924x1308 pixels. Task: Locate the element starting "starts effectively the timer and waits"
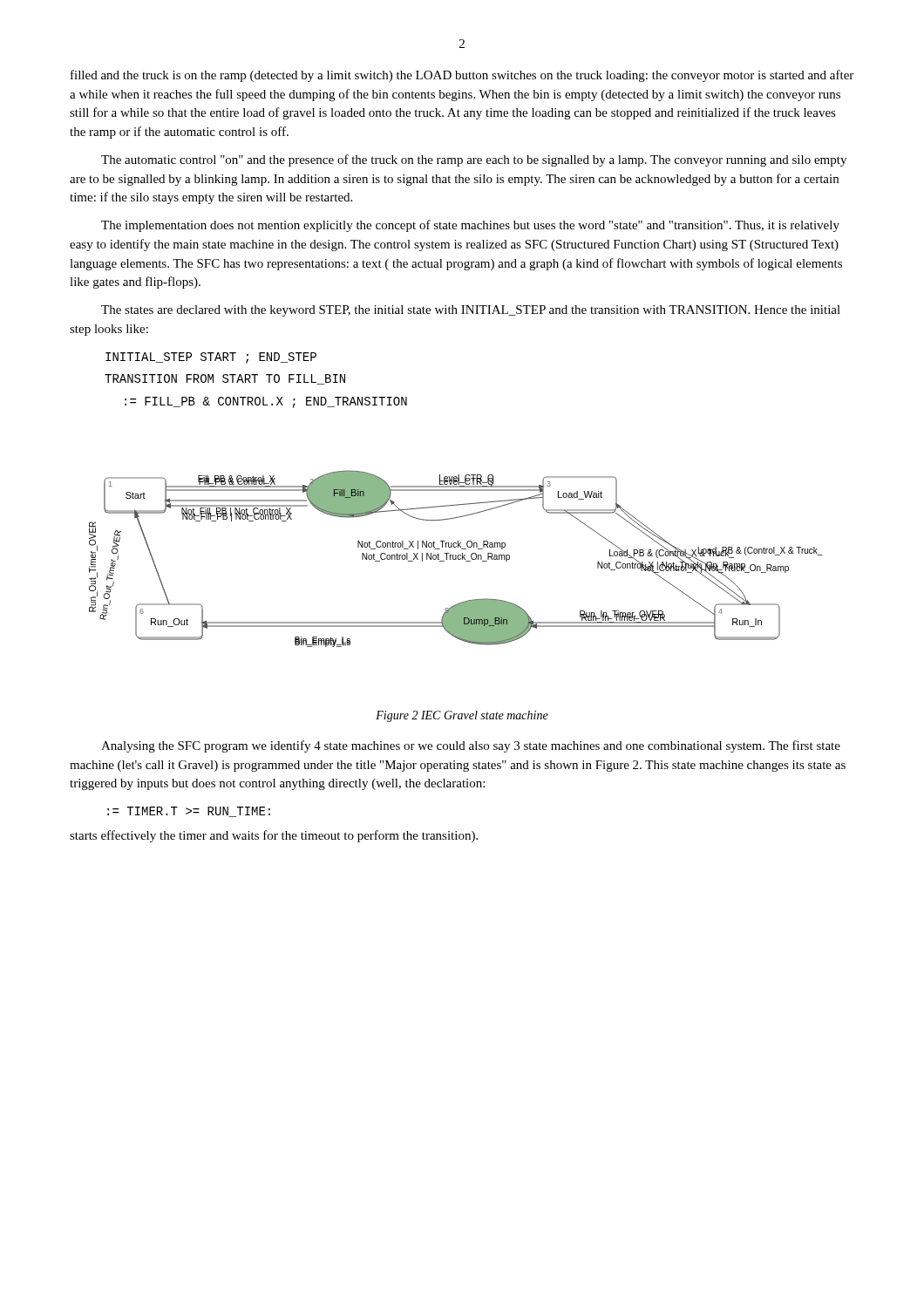462,836
